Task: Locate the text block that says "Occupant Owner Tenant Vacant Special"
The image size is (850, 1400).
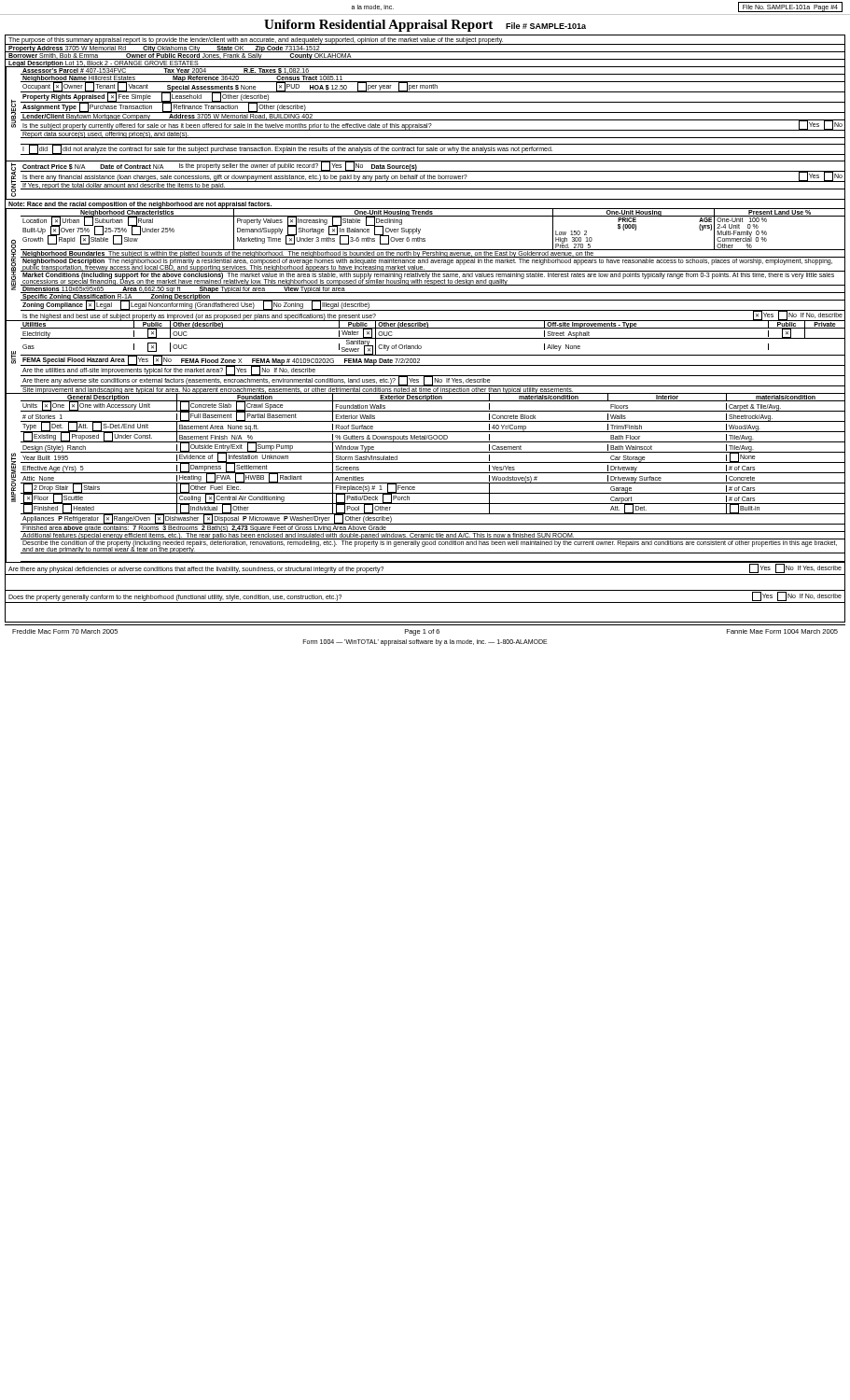Action: click(230, 87)
